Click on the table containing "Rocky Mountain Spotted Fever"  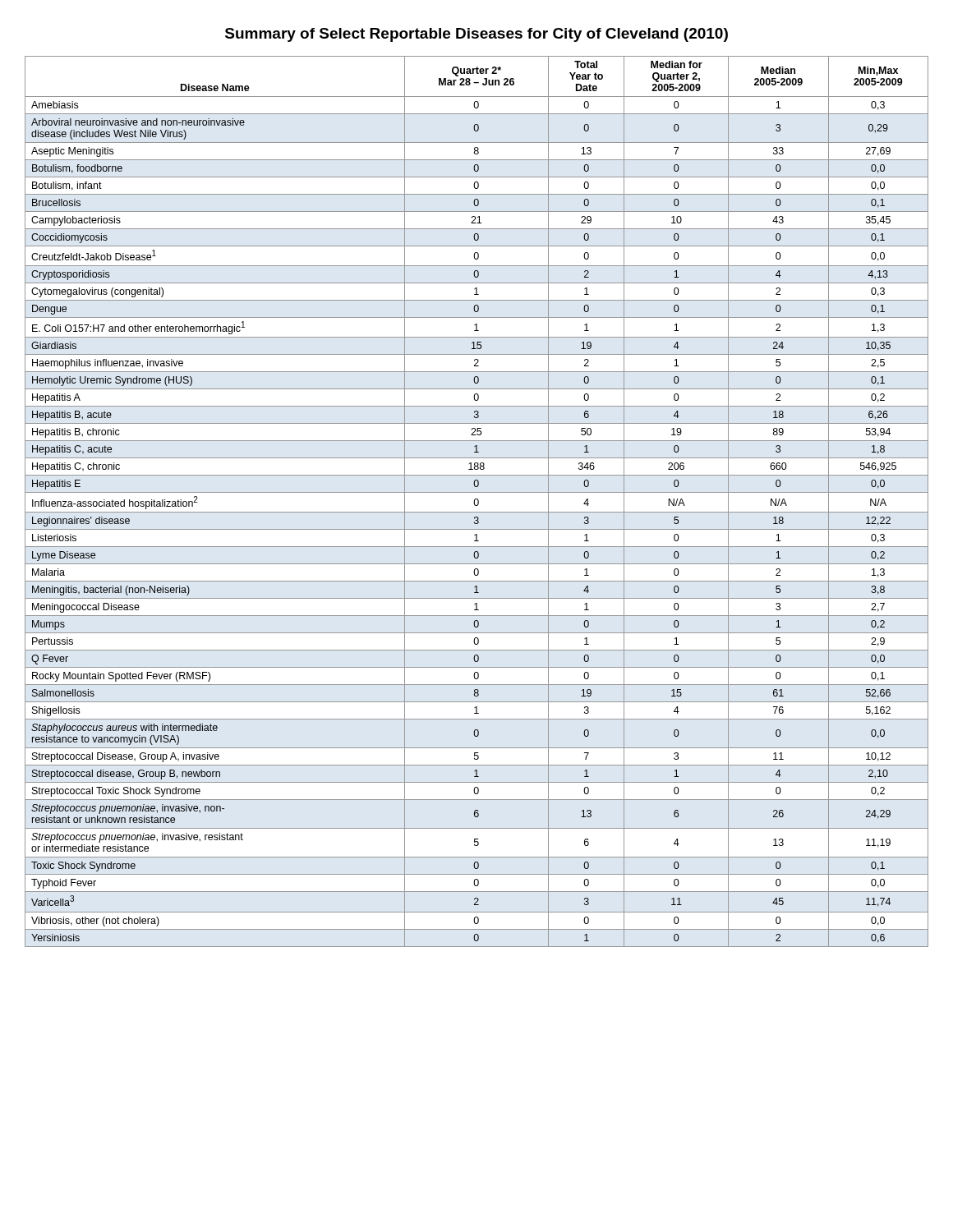[476, 501]
